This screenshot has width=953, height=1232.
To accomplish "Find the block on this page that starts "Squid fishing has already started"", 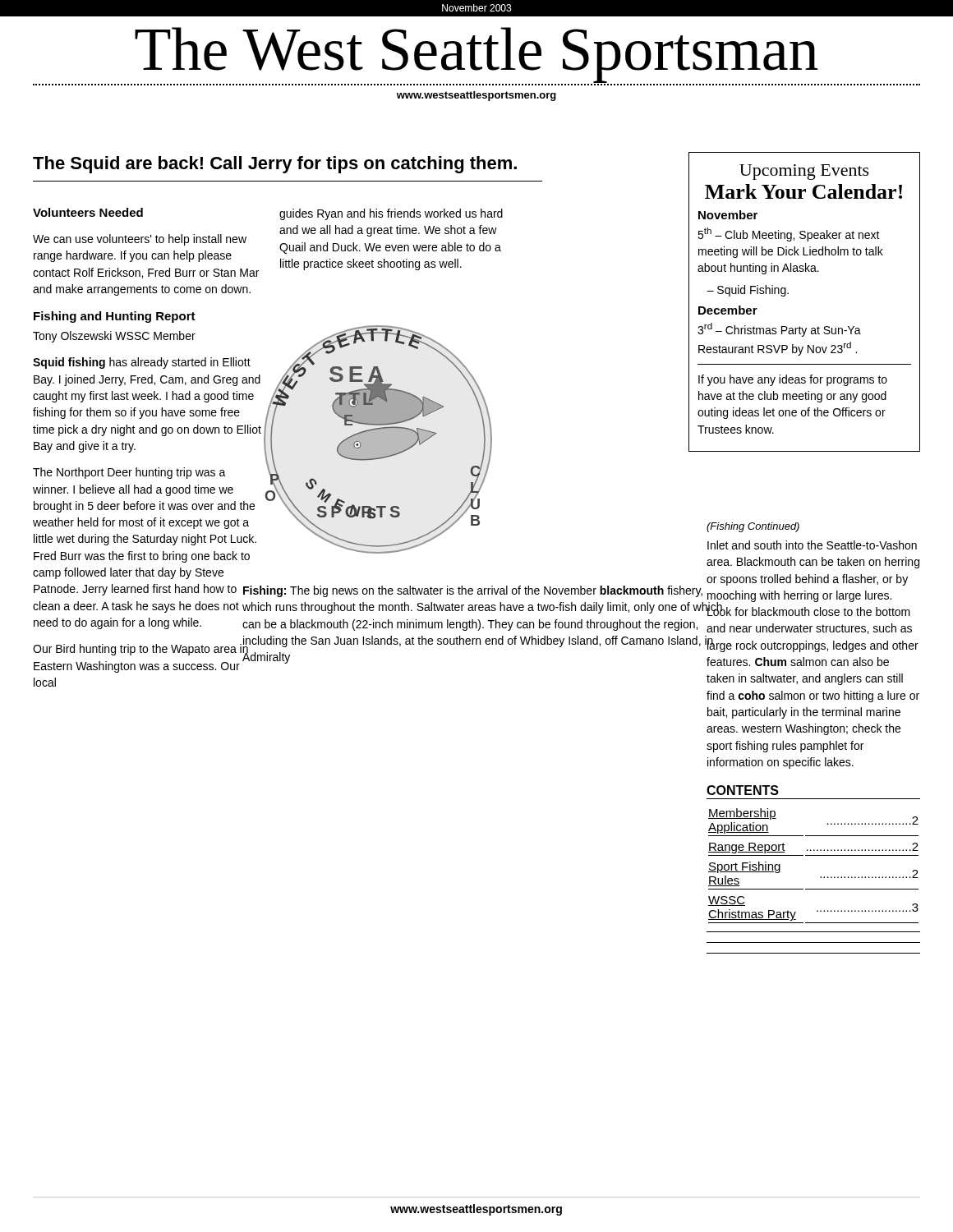I will pos(148,404).
